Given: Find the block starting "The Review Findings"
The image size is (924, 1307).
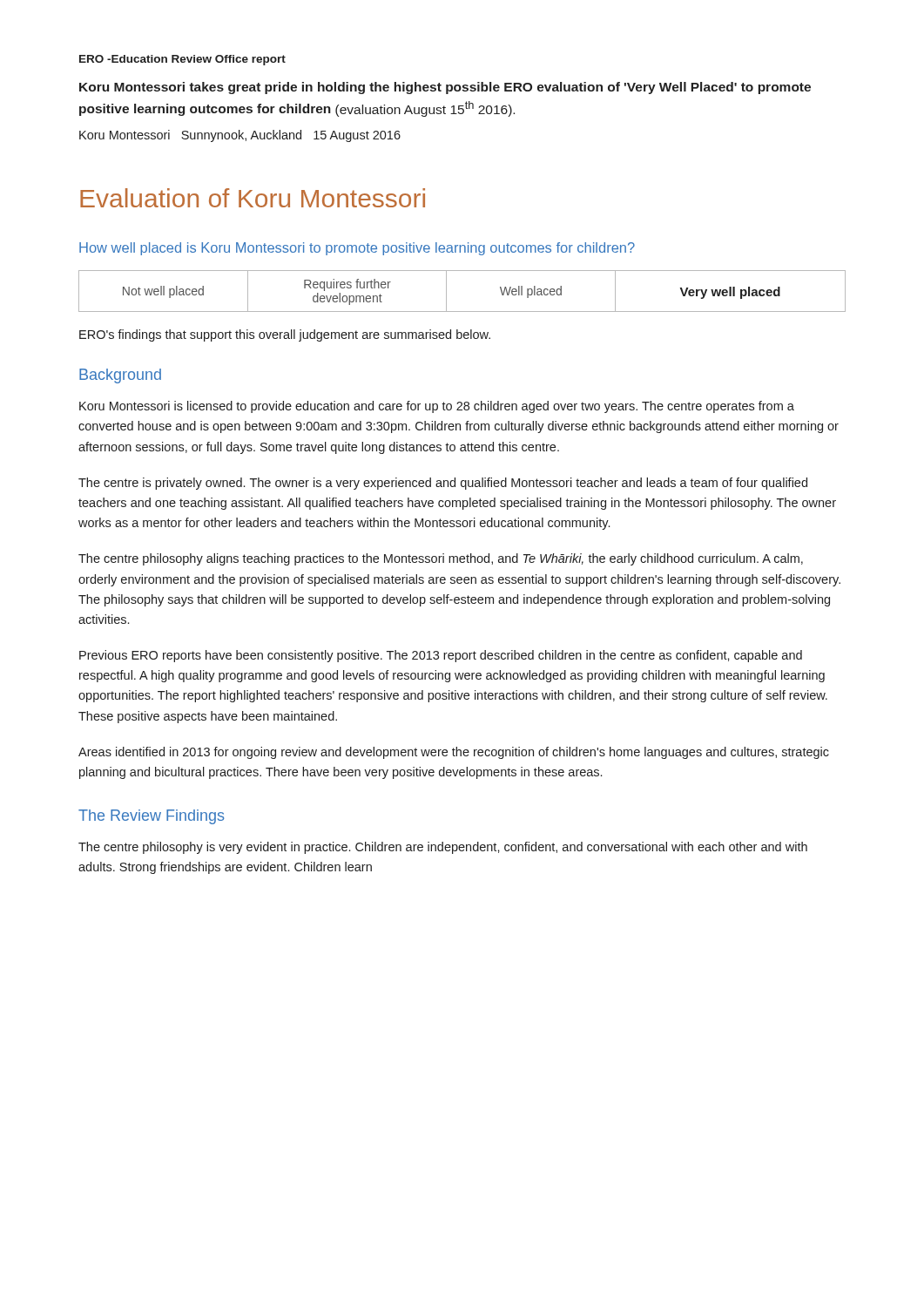Looking at the screenshot, I should click(x=152, y=816).
